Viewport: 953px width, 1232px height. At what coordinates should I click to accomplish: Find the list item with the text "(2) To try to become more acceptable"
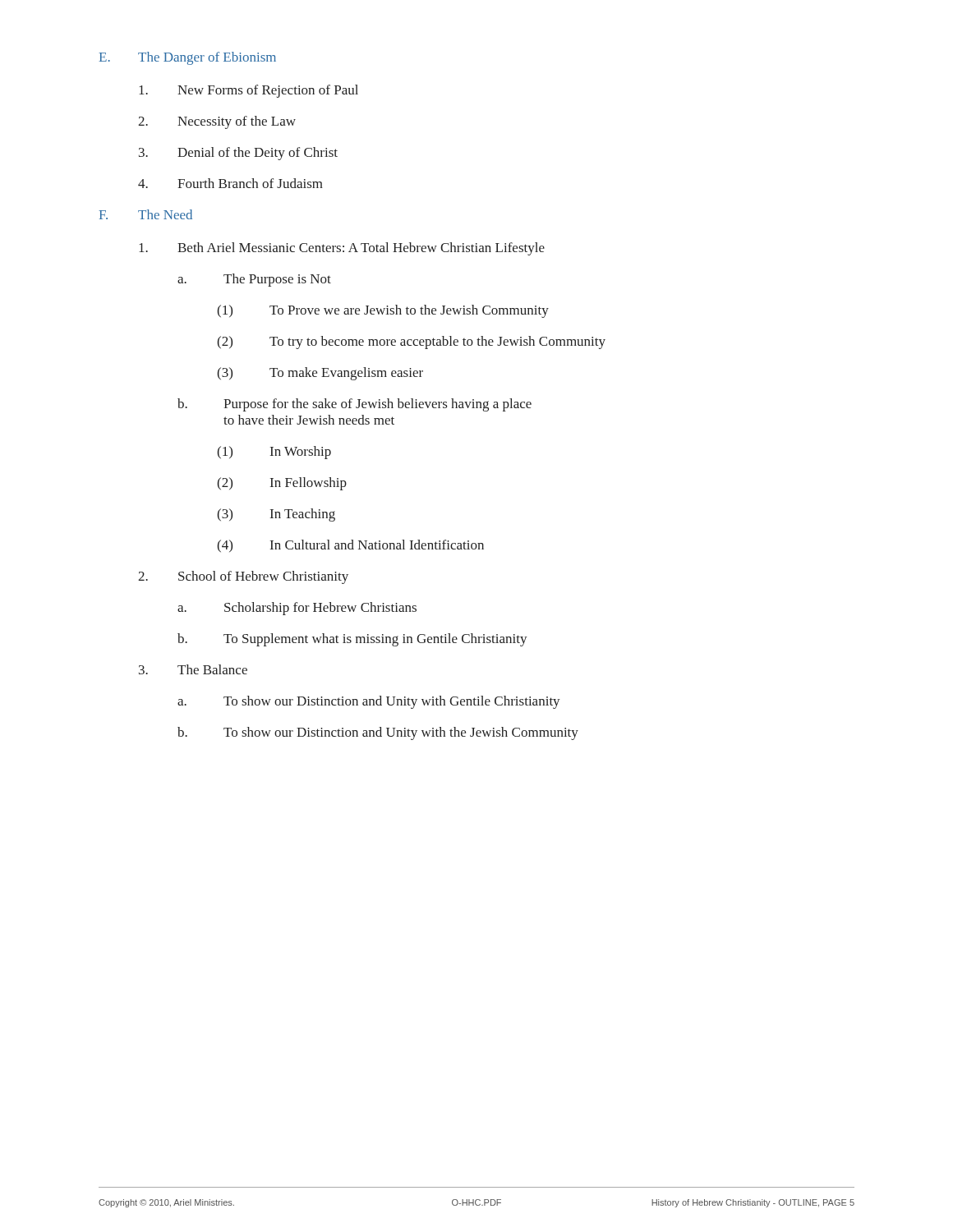coord(411,342)
